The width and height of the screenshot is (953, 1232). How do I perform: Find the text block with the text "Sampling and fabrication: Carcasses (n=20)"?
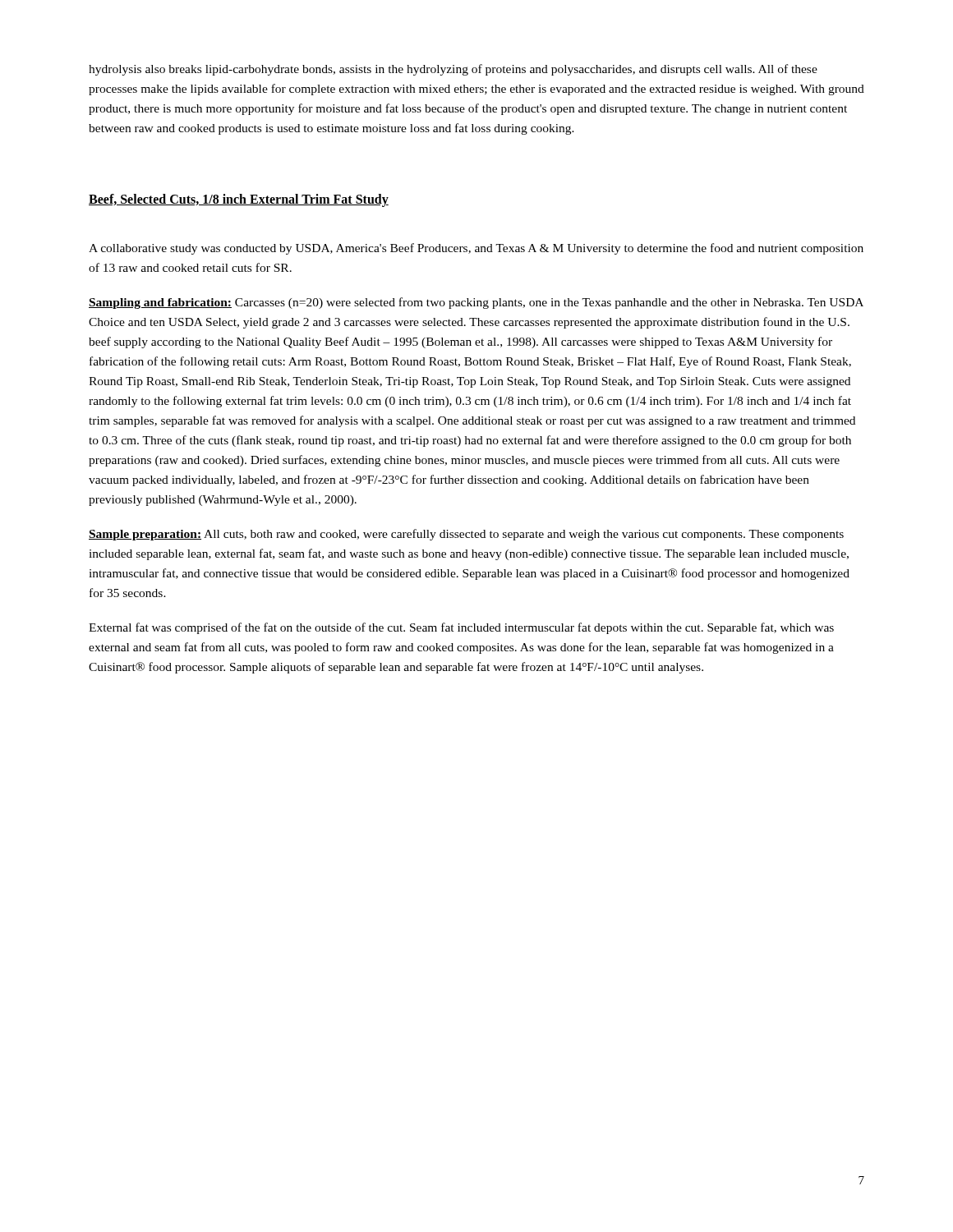pos(476,401)
